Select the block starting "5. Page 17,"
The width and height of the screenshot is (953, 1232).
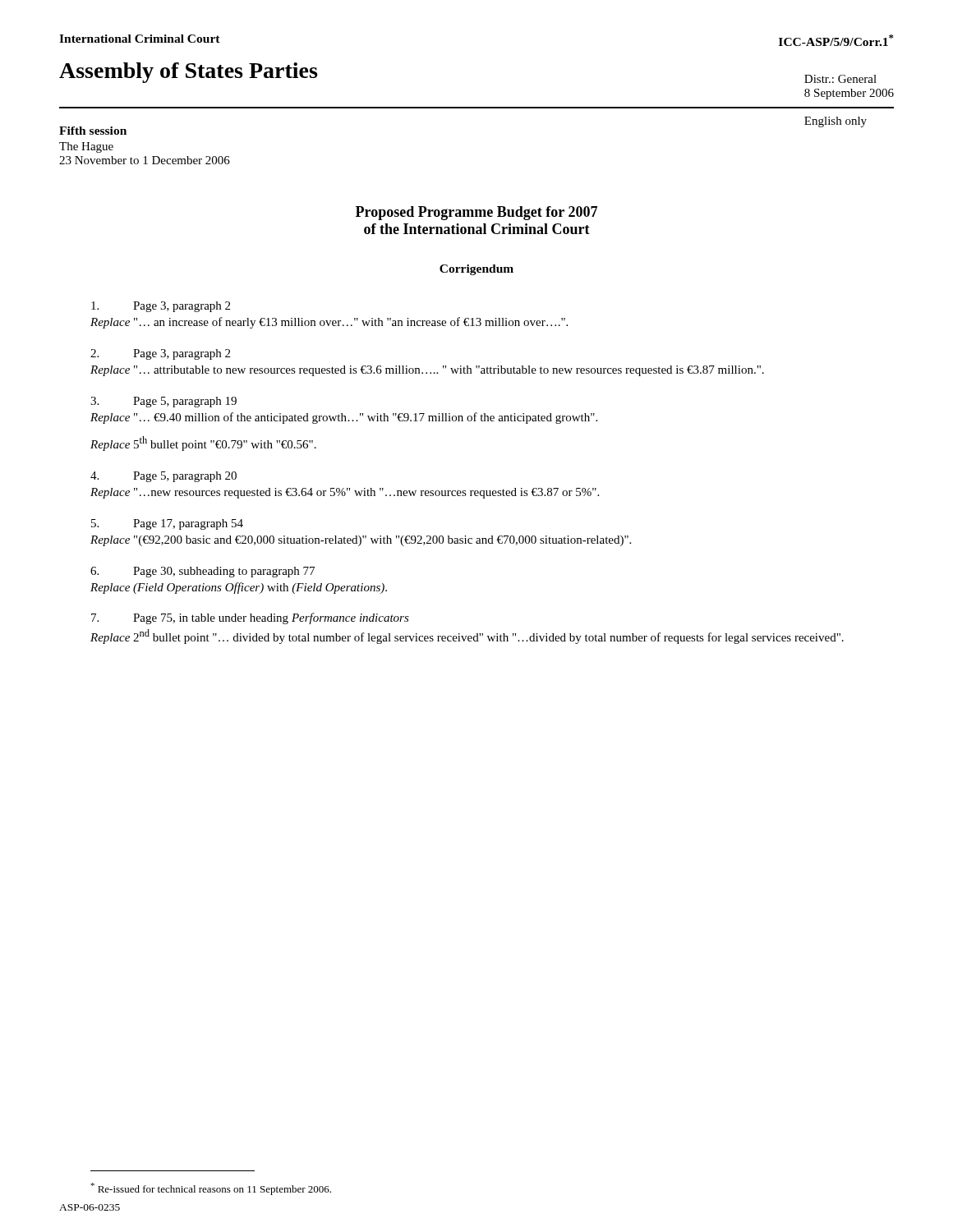(x=476, y=533)
